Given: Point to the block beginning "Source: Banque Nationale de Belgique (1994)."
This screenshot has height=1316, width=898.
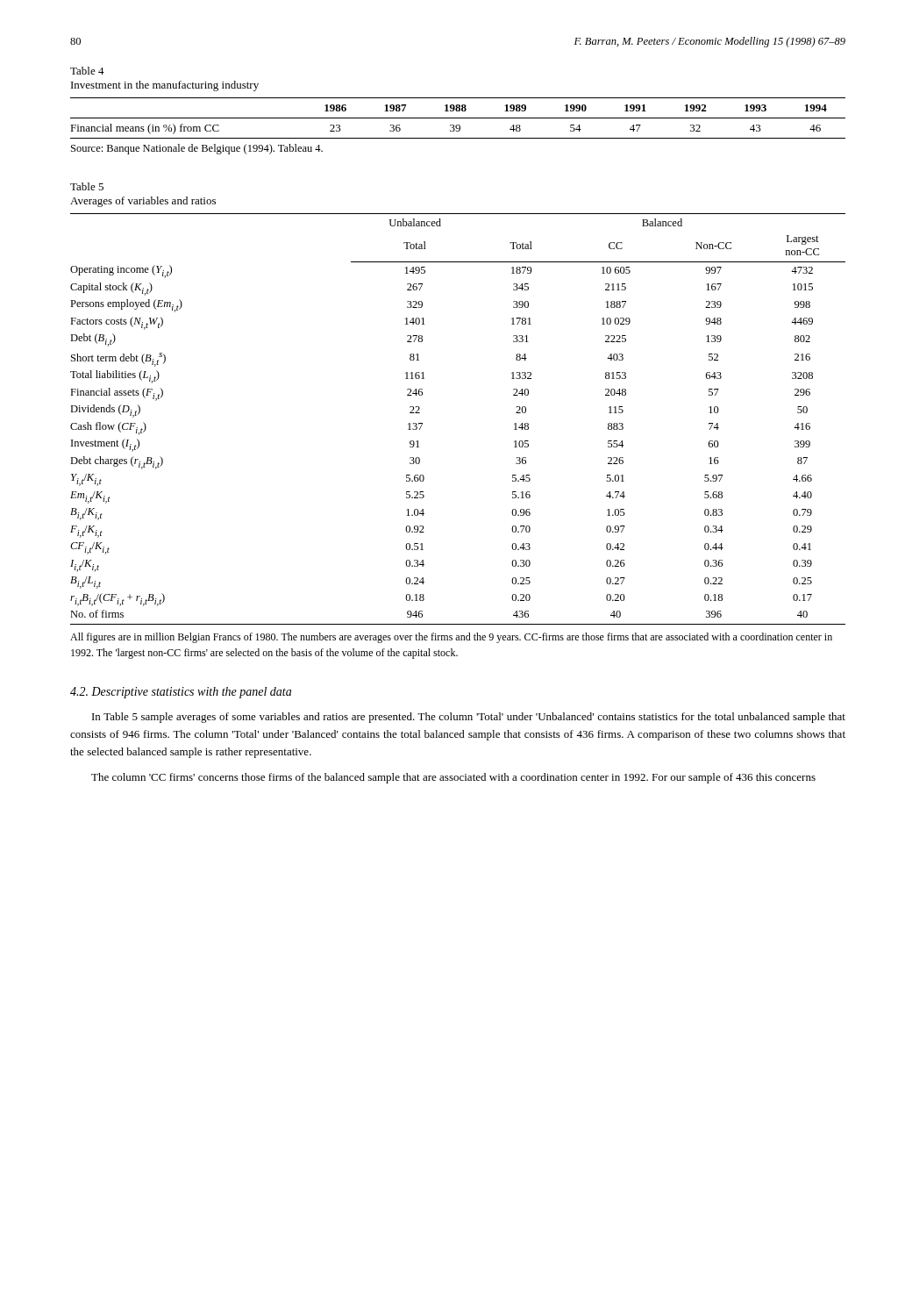Looking at the screenshot, I should tap(197, 148).
